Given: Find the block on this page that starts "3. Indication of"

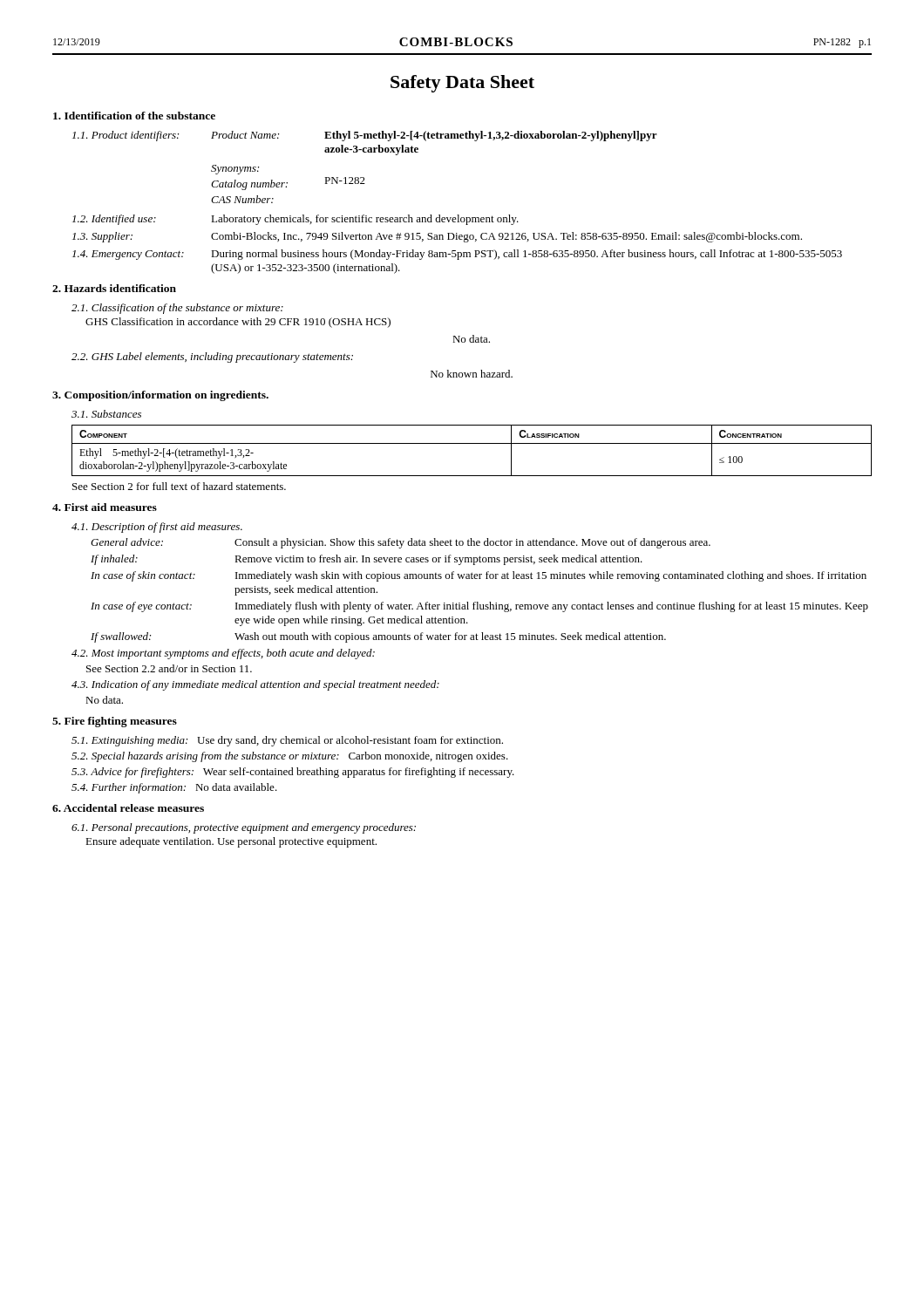Looking at the screenshot, I should (255, 685).
